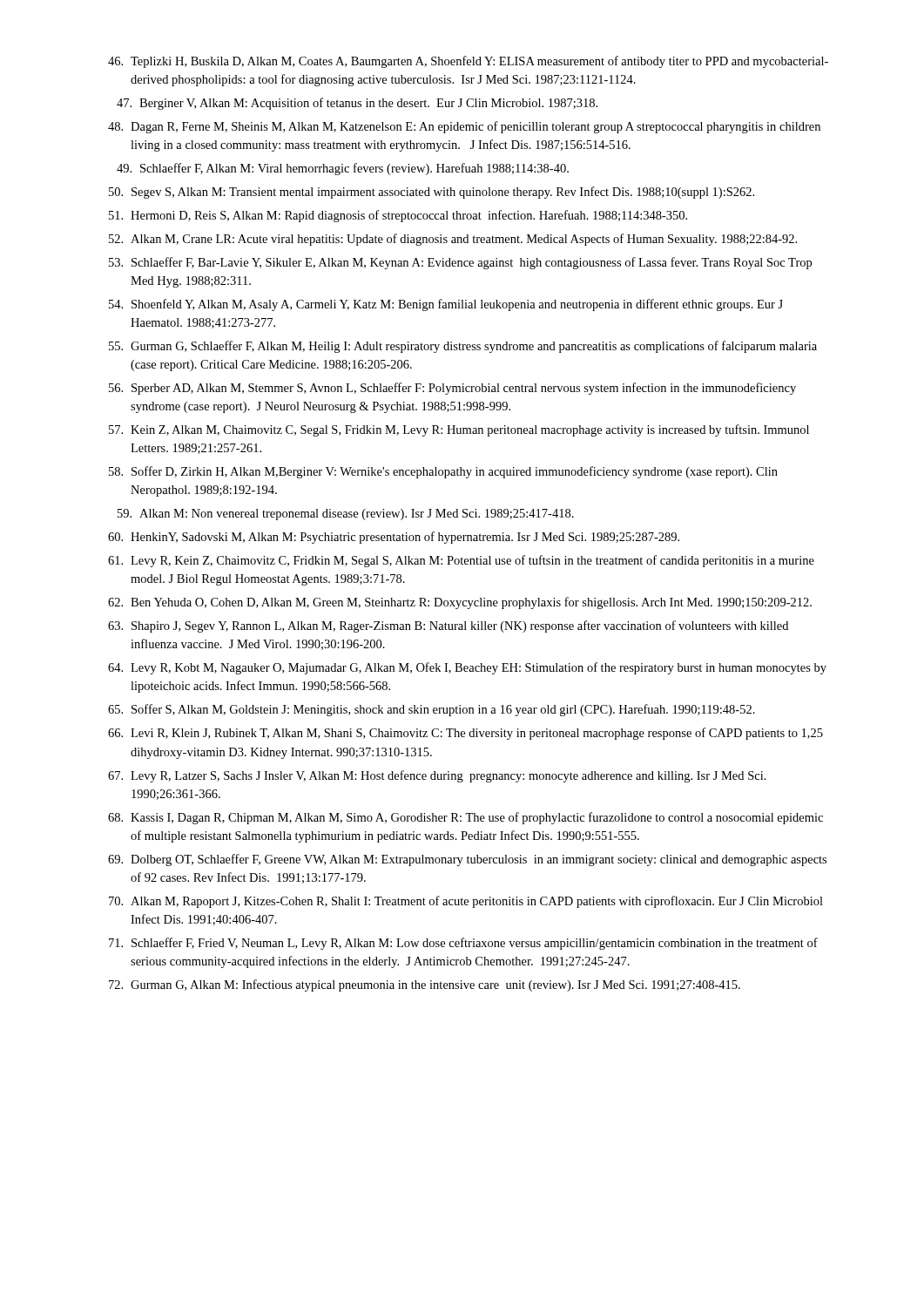This screenshot has width=924, height=1307.
Task: Click the passage that begins "66. Levi R, Klein"
Action: pyautogui.click(x=462, y=743)
